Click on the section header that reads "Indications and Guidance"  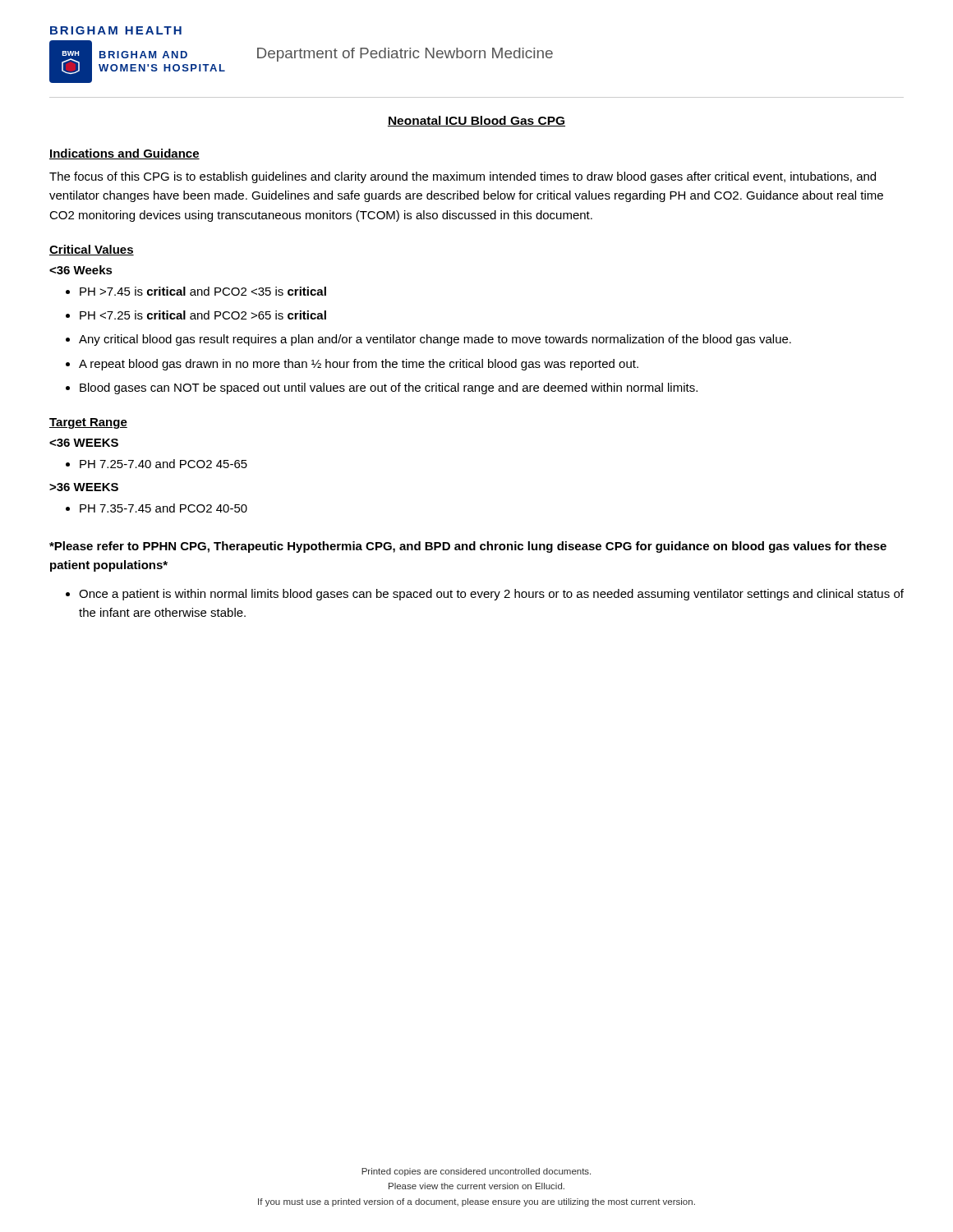point(124,153)
